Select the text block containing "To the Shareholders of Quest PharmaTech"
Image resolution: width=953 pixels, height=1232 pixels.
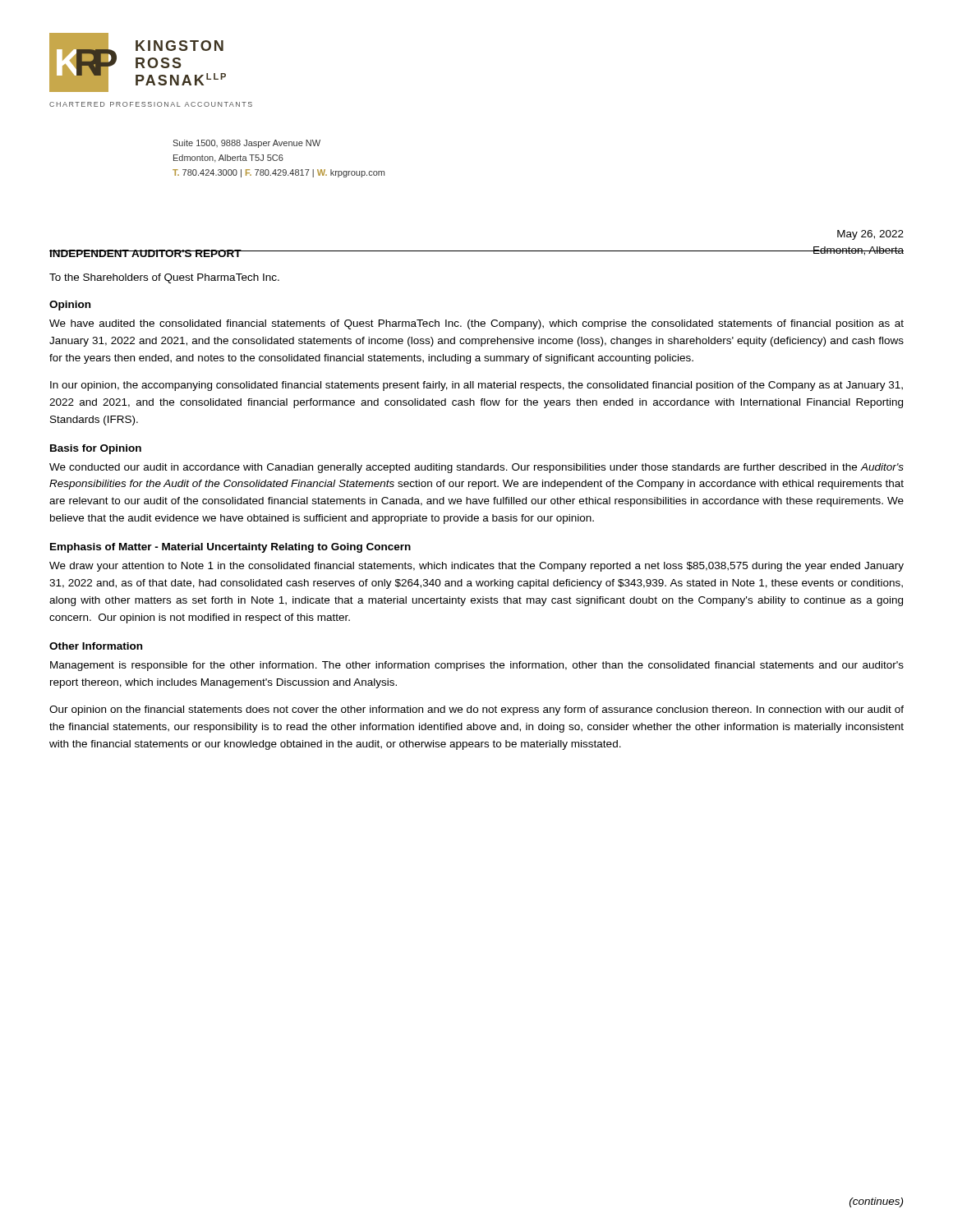(165, 277)
